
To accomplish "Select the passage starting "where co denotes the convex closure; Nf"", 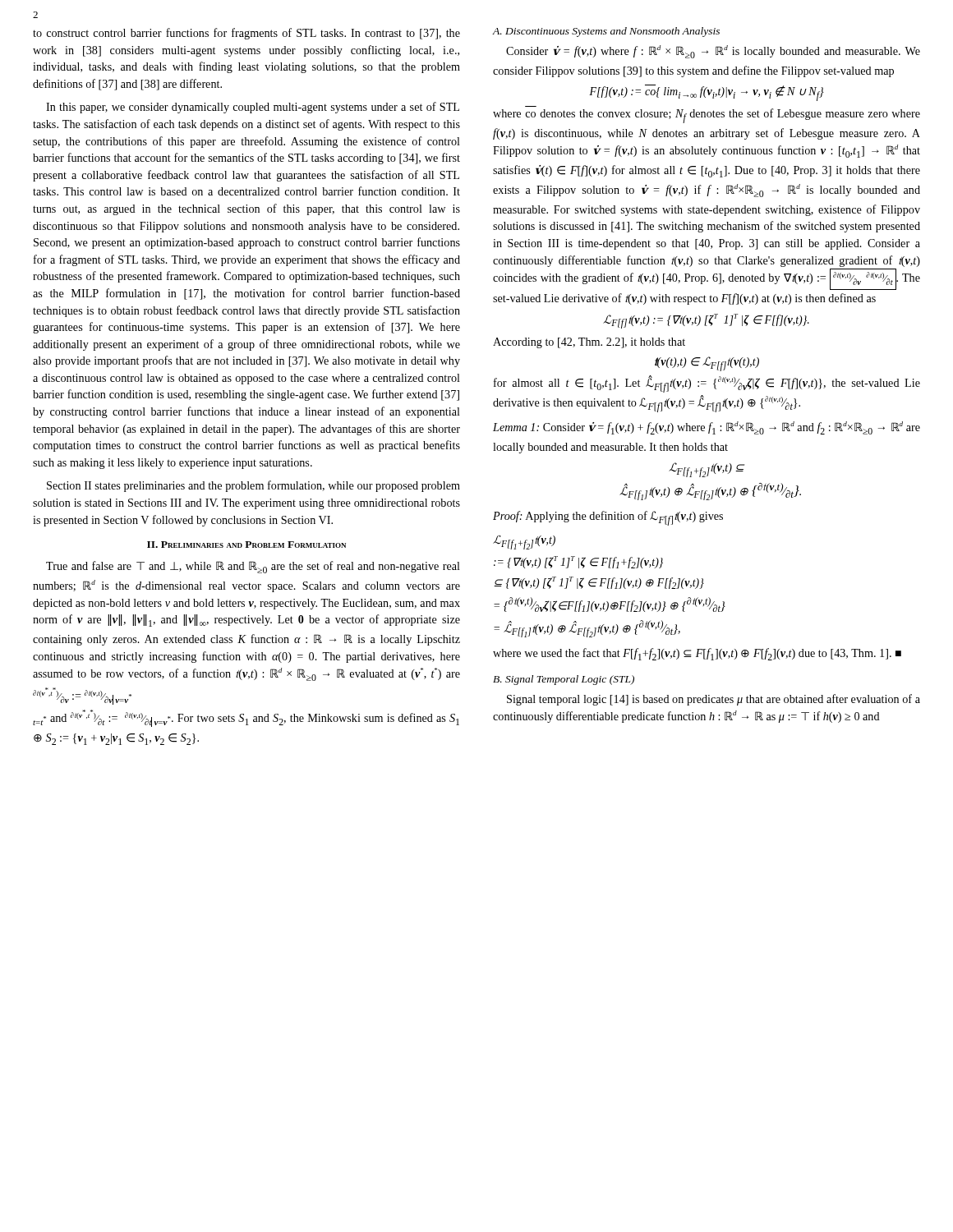I will 707,206.
